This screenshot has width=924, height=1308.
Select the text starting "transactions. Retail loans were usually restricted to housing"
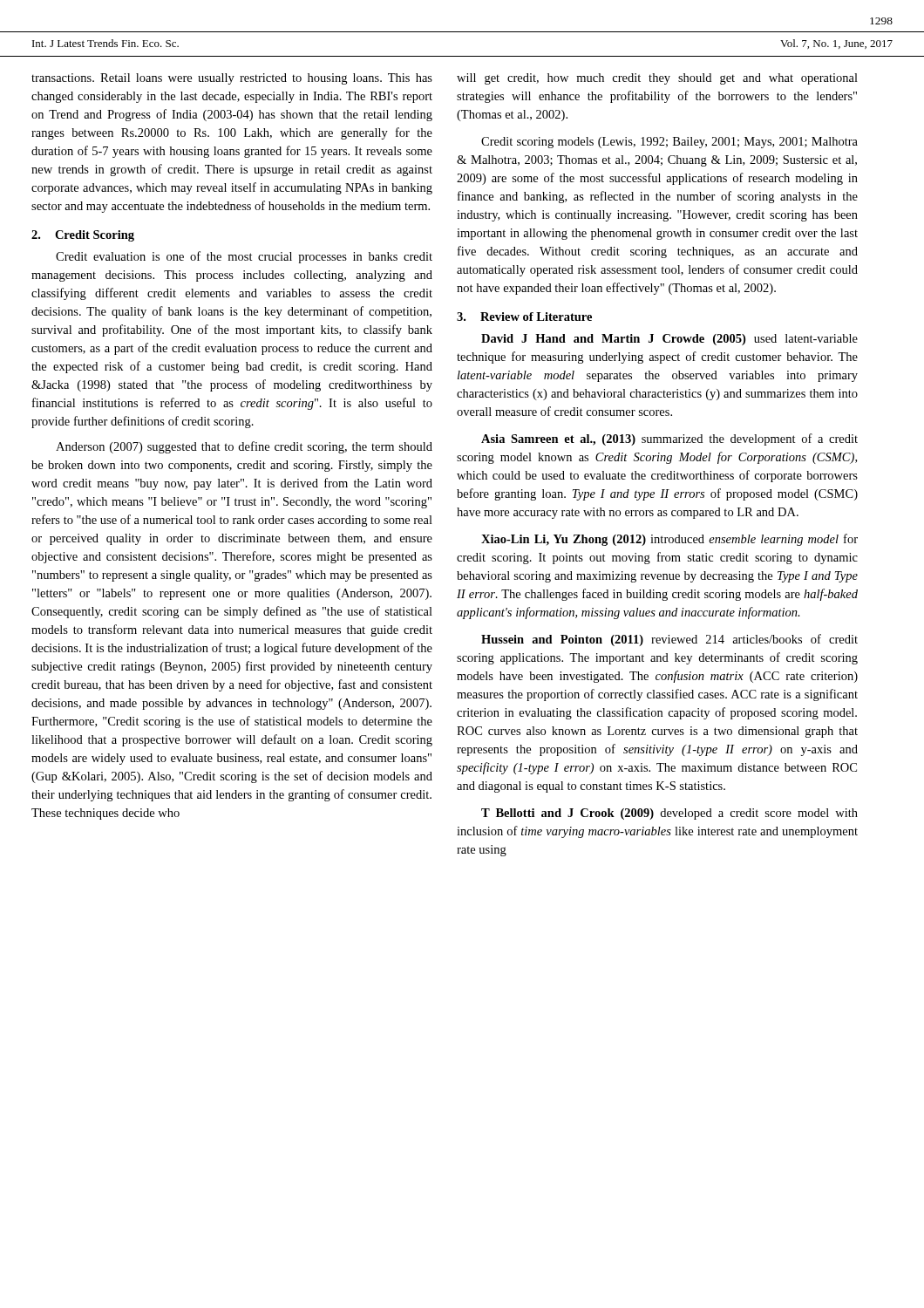[x=232, y=142]
